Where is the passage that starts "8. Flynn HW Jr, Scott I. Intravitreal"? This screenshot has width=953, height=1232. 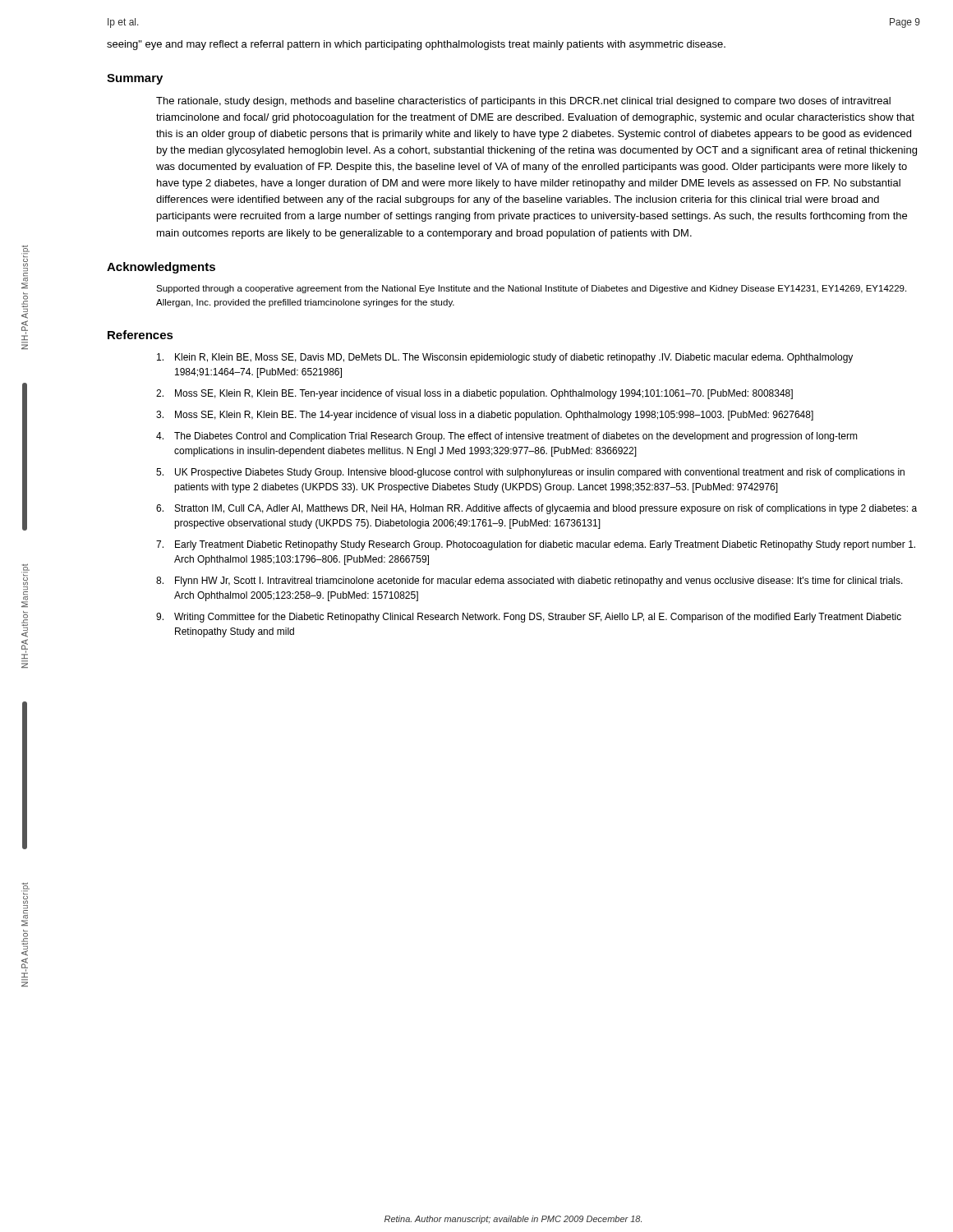538,588
